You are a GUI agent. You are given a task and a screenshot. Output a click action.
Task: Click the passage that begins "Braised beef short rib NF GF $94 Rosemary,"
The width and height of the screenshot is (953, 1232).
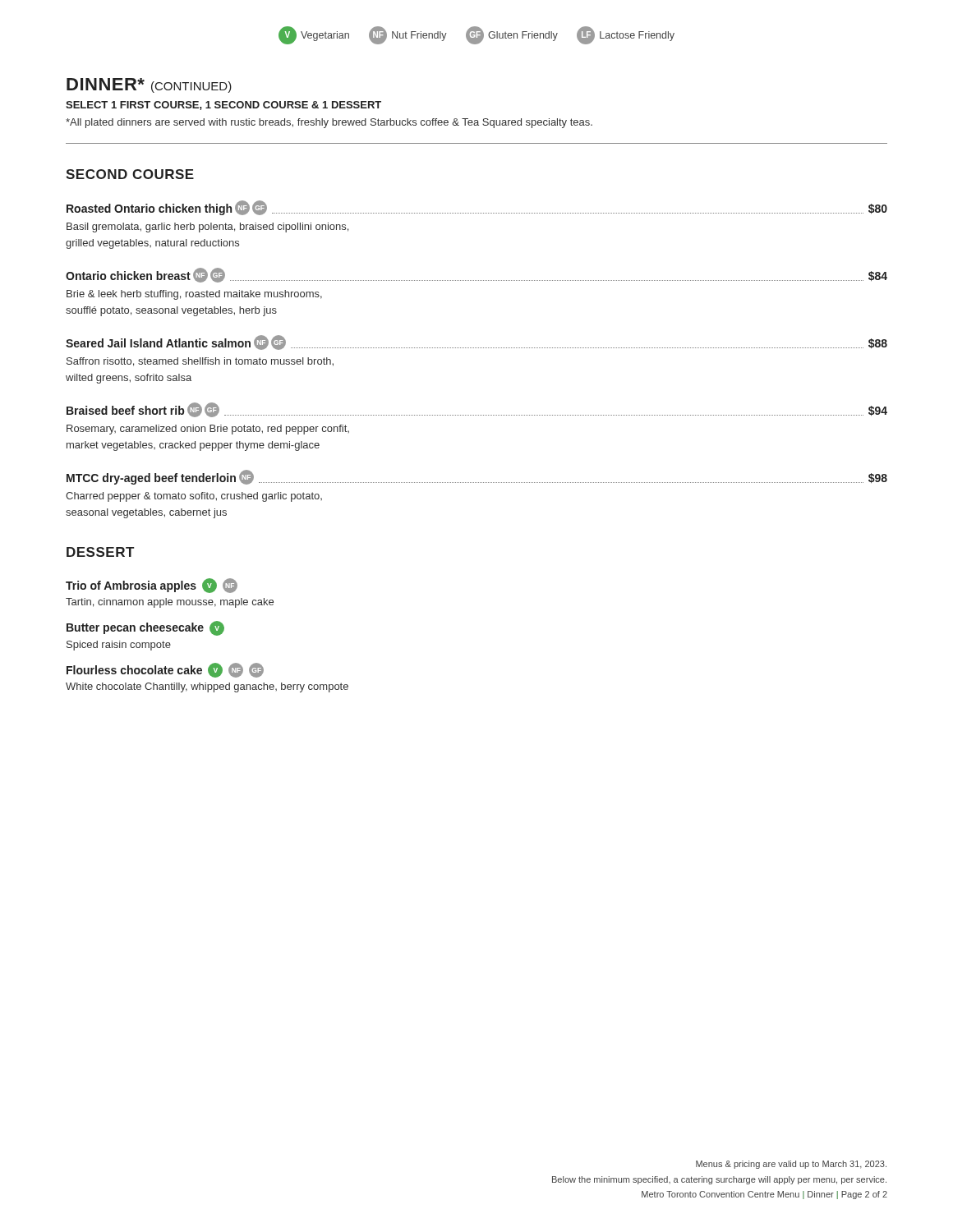[x=147, y=409]
